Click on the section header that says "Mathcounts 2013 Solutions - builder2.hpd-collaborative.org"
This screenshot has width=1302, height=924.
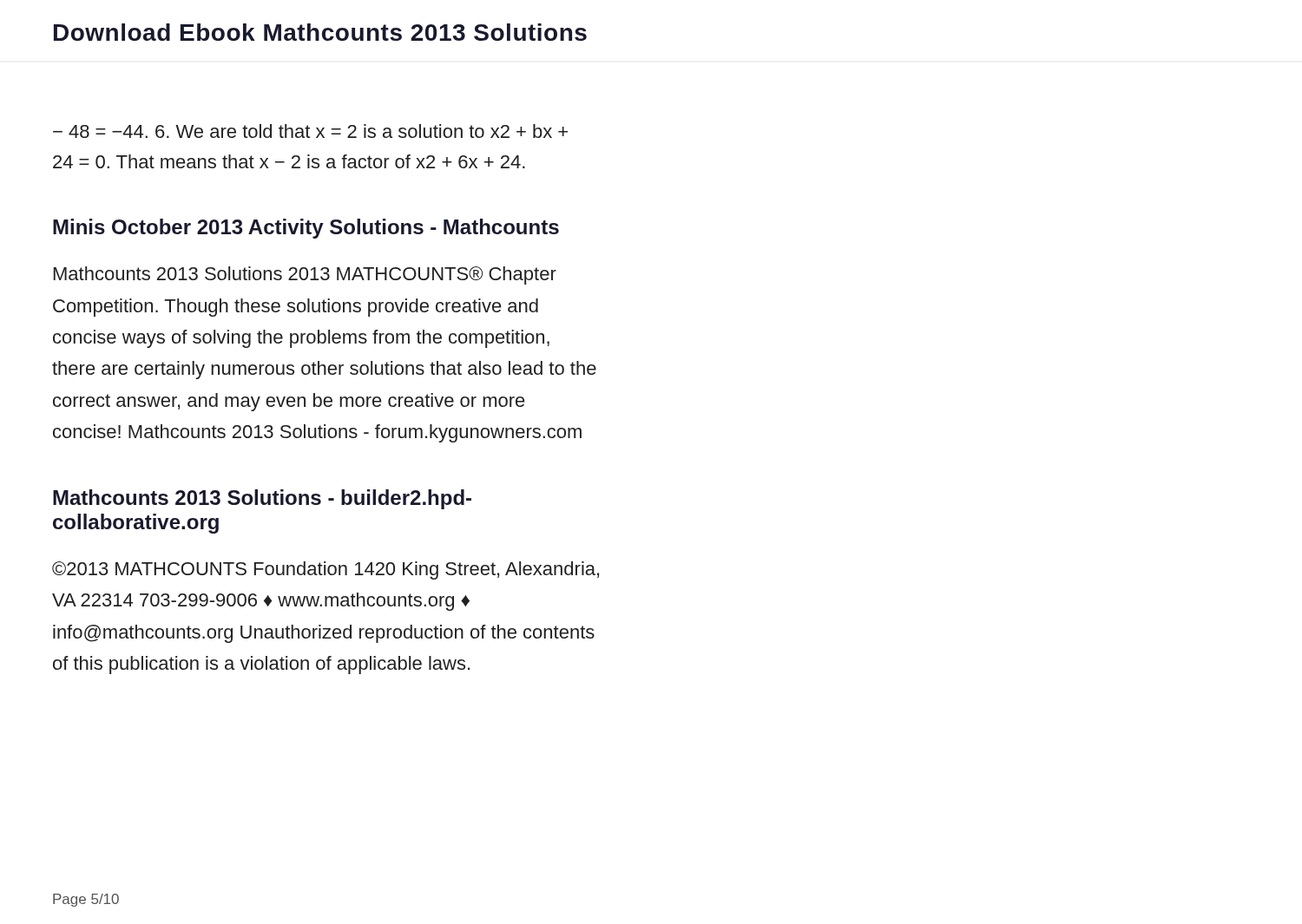[x=262, y=510]
